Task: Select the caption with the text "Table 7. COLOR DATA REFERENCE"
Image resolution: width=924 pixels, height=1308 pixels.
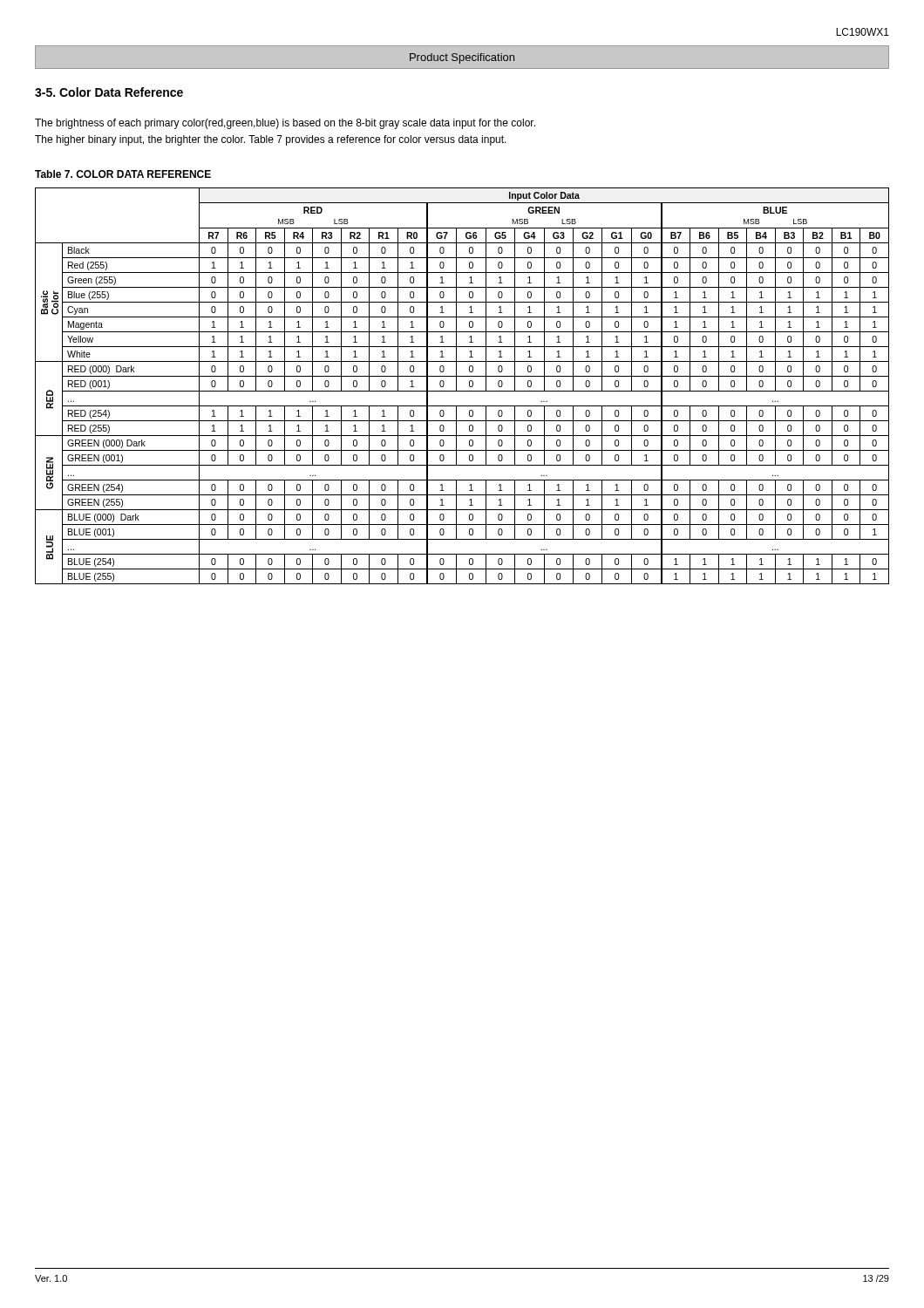Action: (123, 174)
